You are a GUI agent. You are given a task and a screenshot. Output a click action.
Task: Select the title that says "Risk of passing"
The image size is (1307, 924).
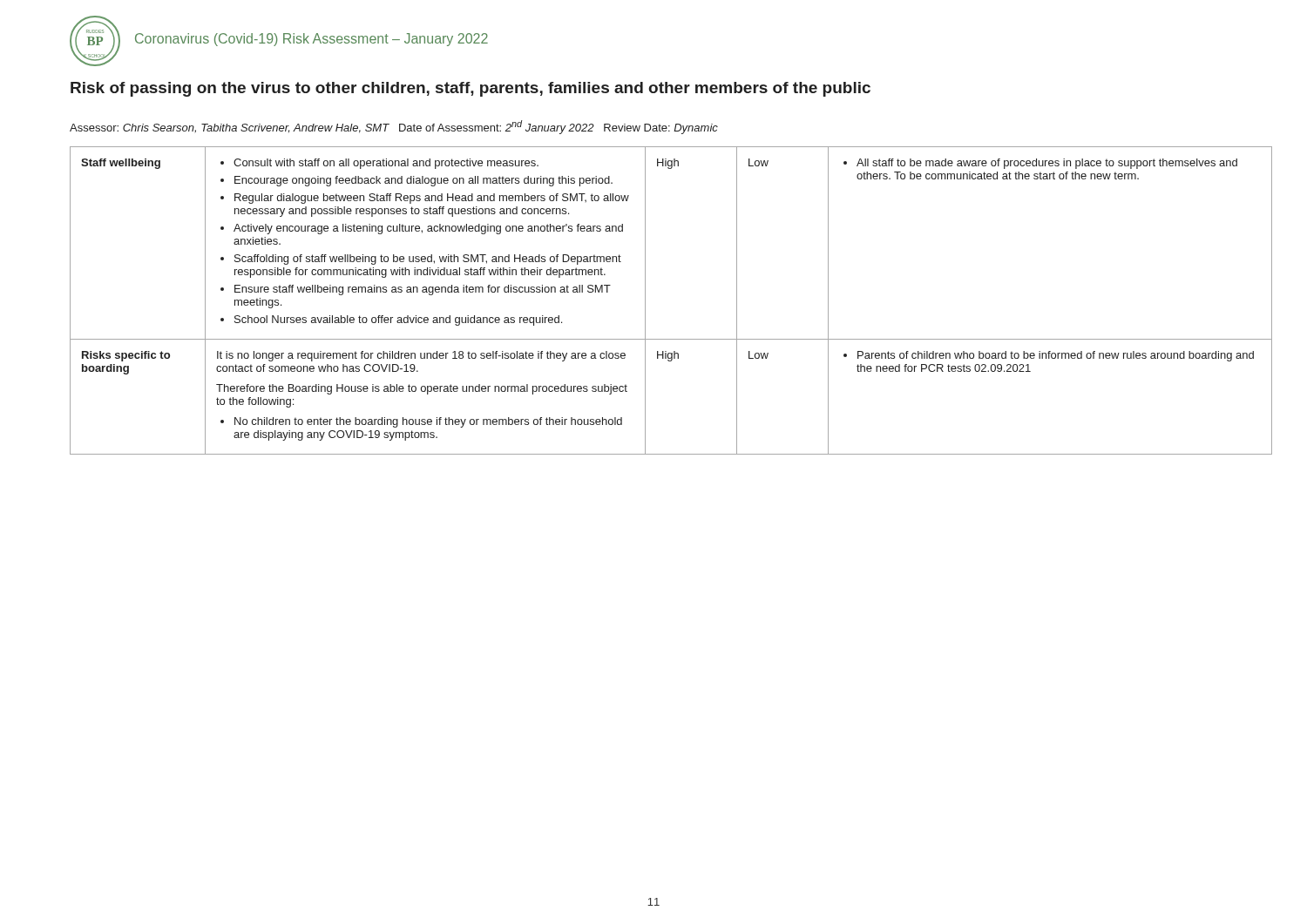[x=470, y=88]
